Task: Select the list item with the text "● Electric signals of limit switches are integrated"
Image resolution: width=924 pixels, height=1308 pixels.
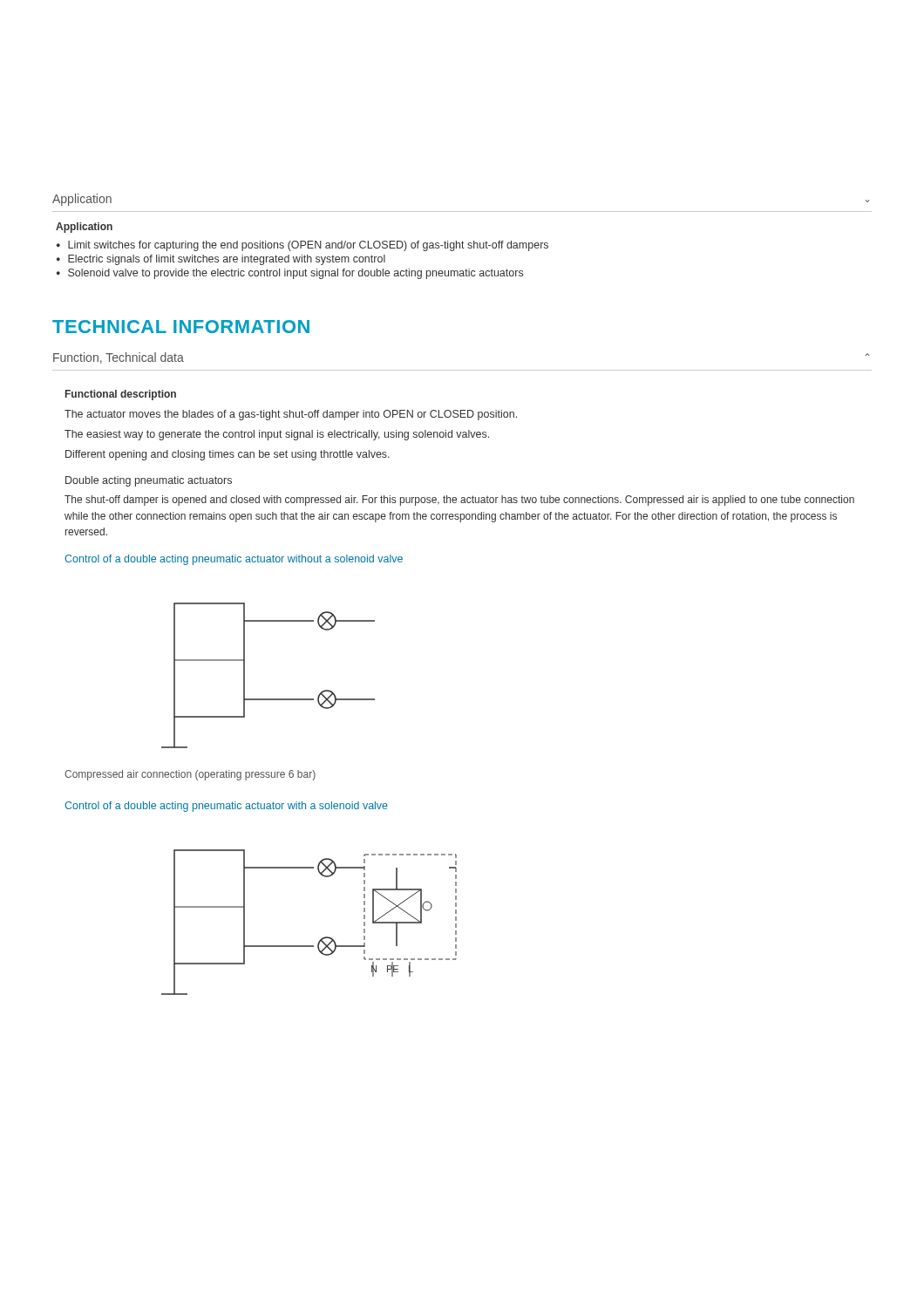Action: (x=221, y=259)
